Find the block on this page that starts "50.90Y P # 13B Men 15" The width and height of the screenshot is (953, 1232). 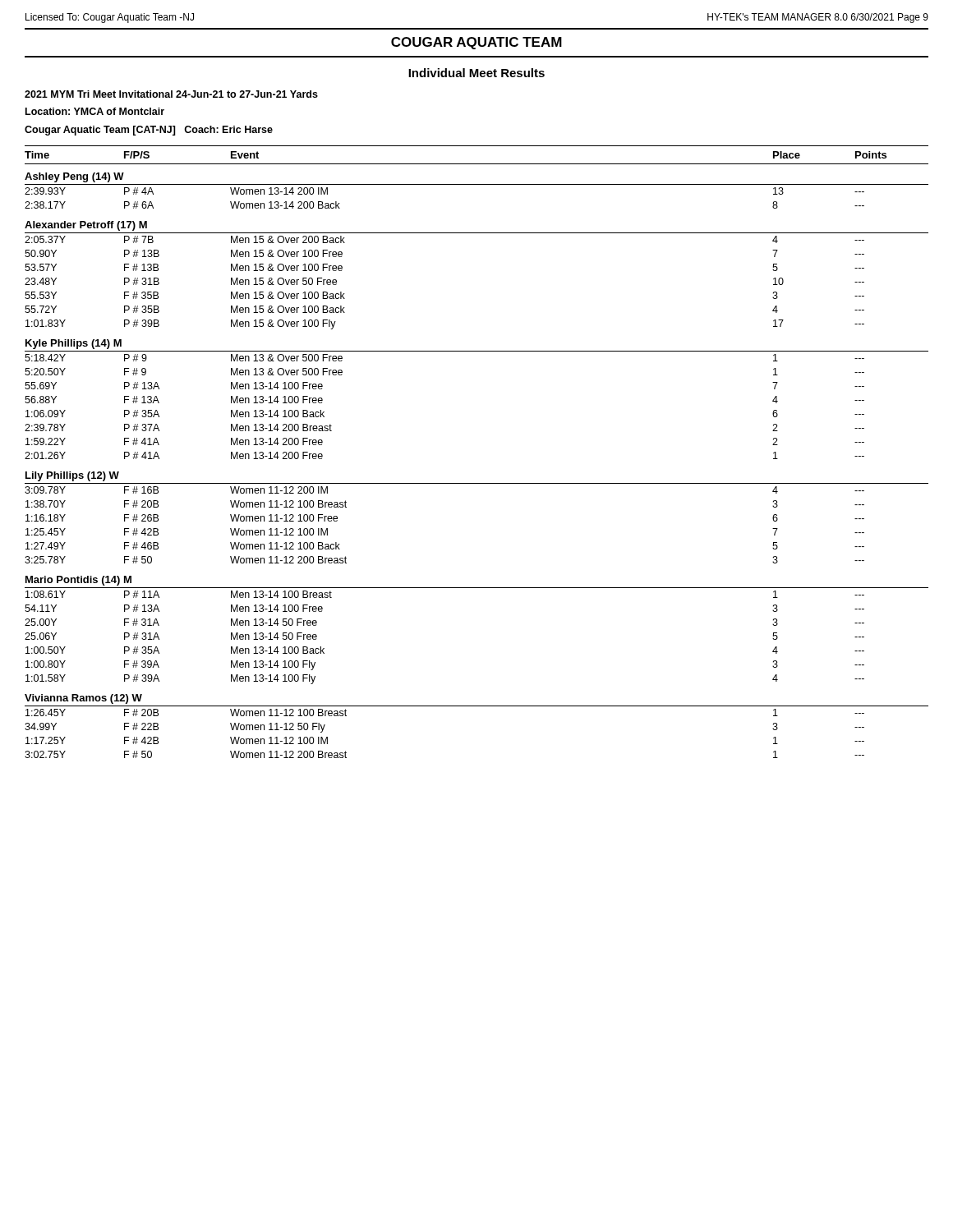pyautogui.click(x=45, y=253)
